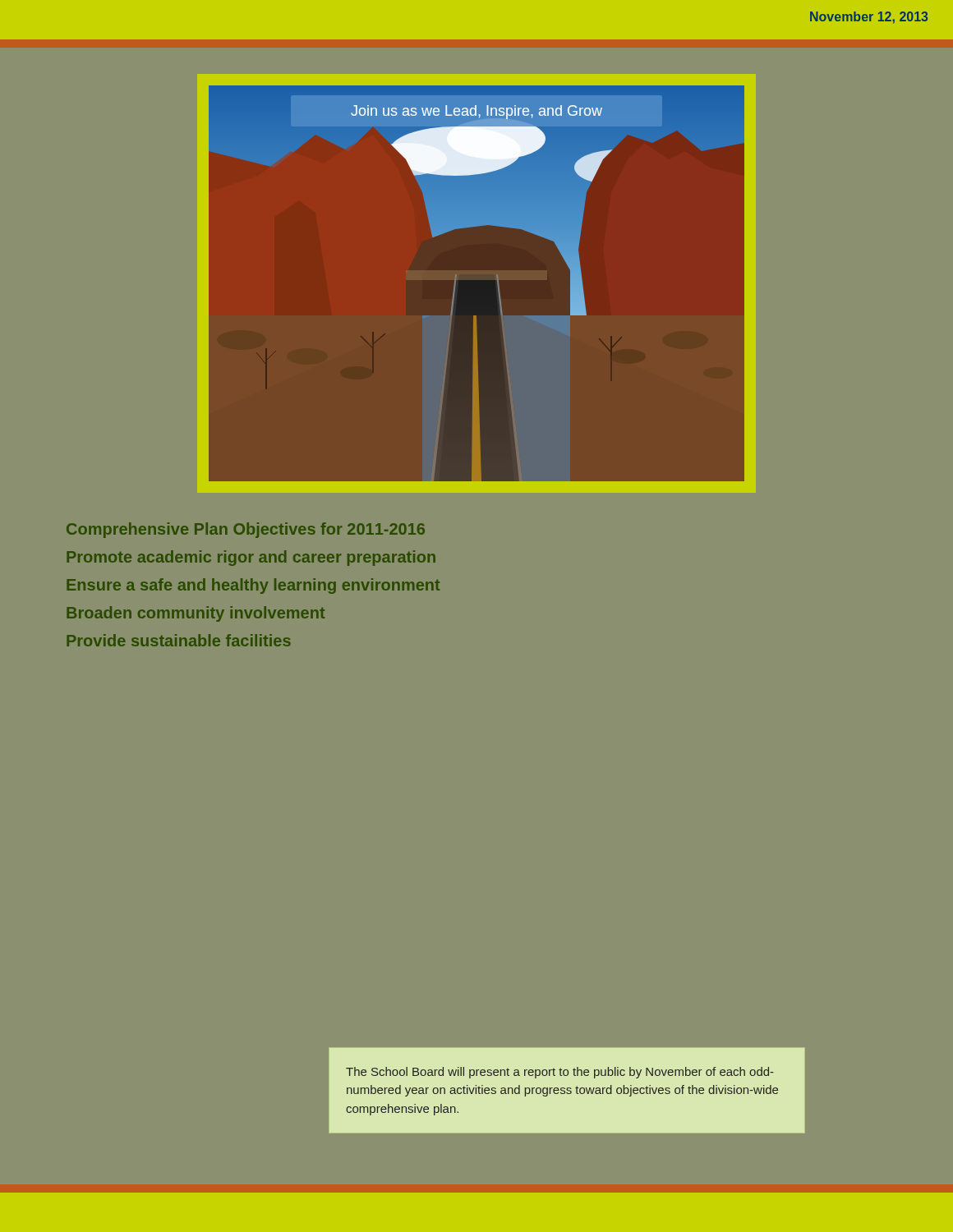Screen dimensions: 1232x953
Task: Locate the list item with the text "Ensure a safe and healthy learning environment"
Action: (253, 585)
